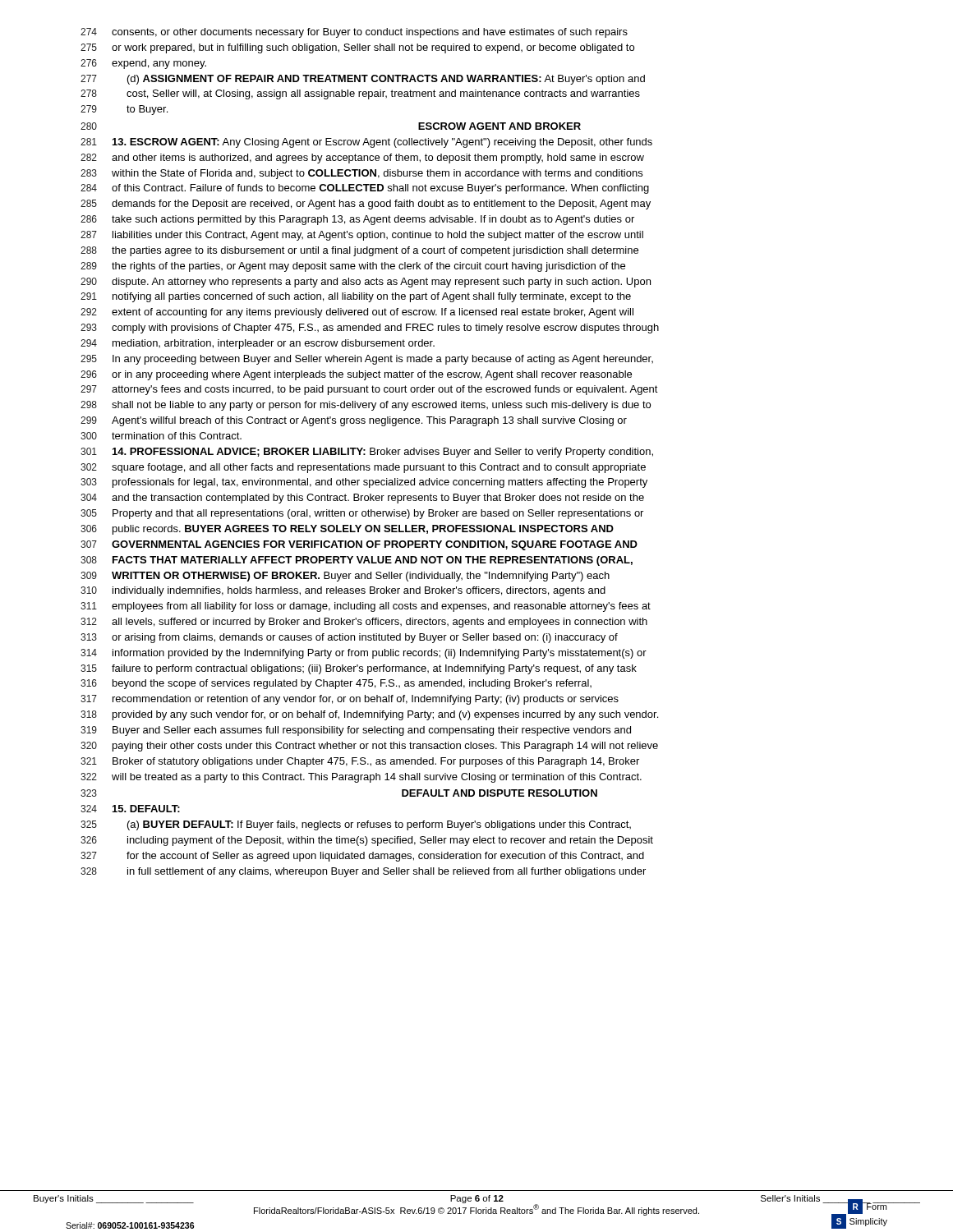
Task: Click the passage that begins "274 consents, or"
Action: [476, 32]
